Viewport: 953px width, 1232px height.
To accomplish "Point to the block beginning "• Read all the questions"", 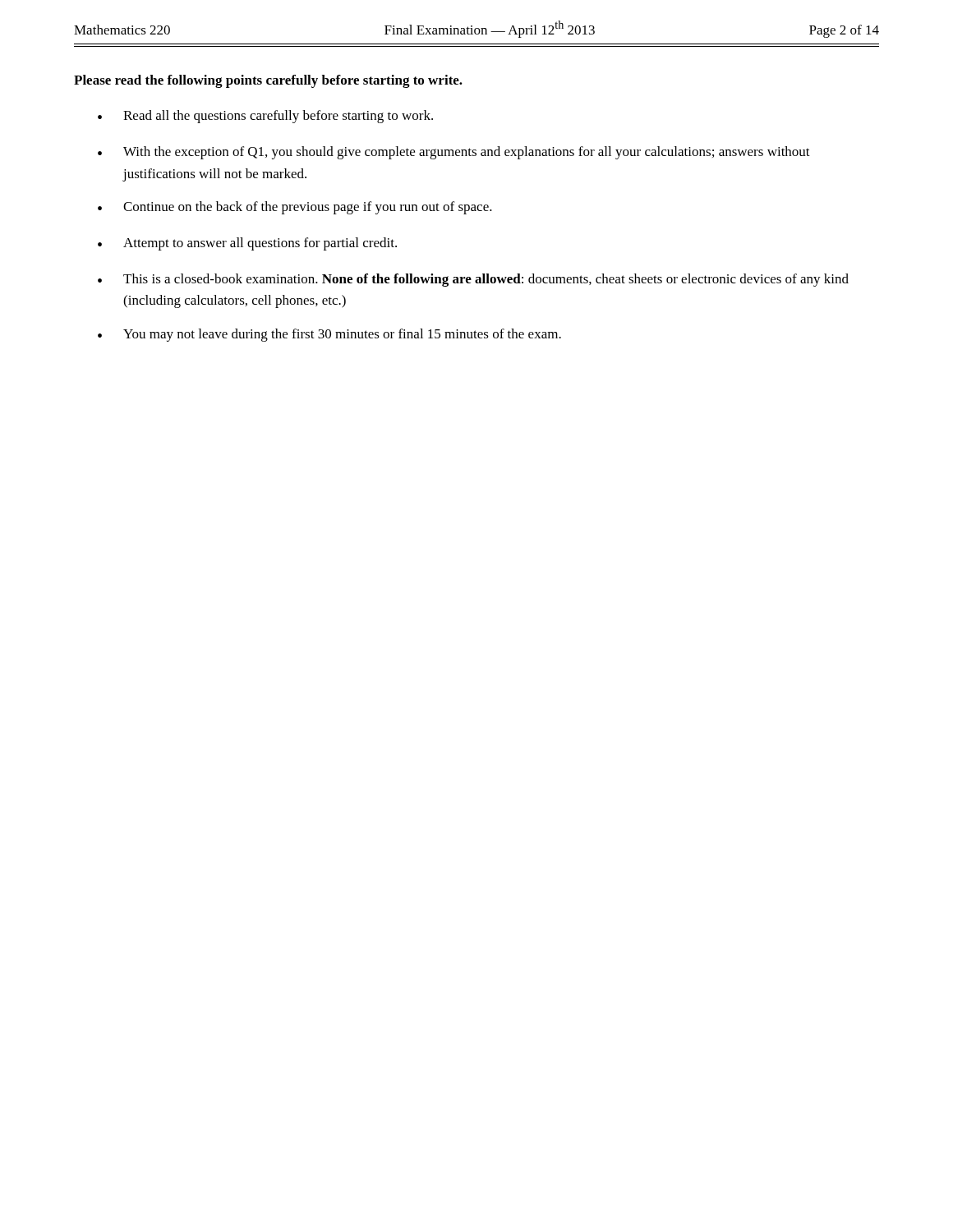I will click(x=265, y=117).
